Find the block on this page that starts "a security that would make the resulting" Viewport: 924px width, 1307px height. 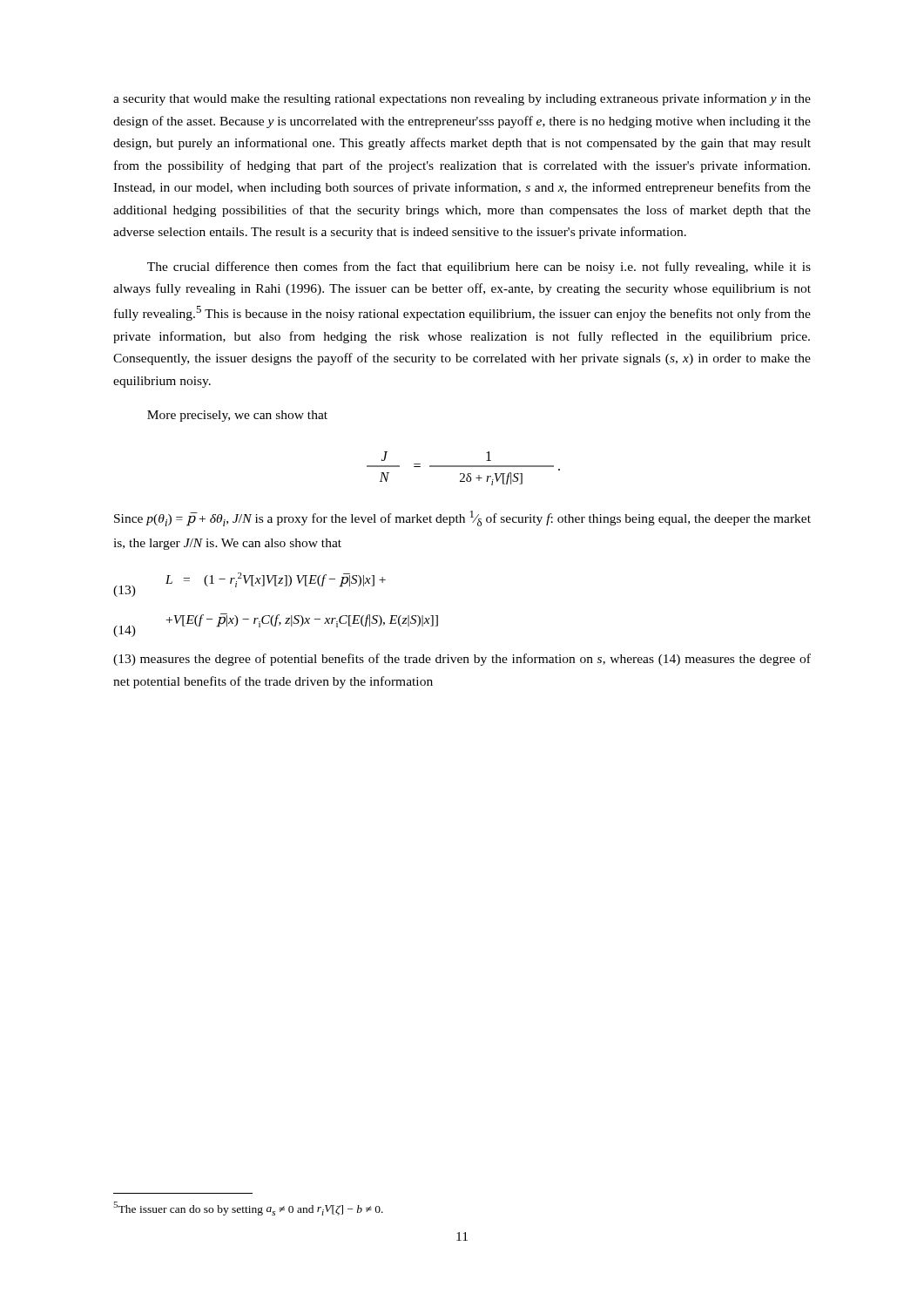pyautogui.click(x=462, y=165)
